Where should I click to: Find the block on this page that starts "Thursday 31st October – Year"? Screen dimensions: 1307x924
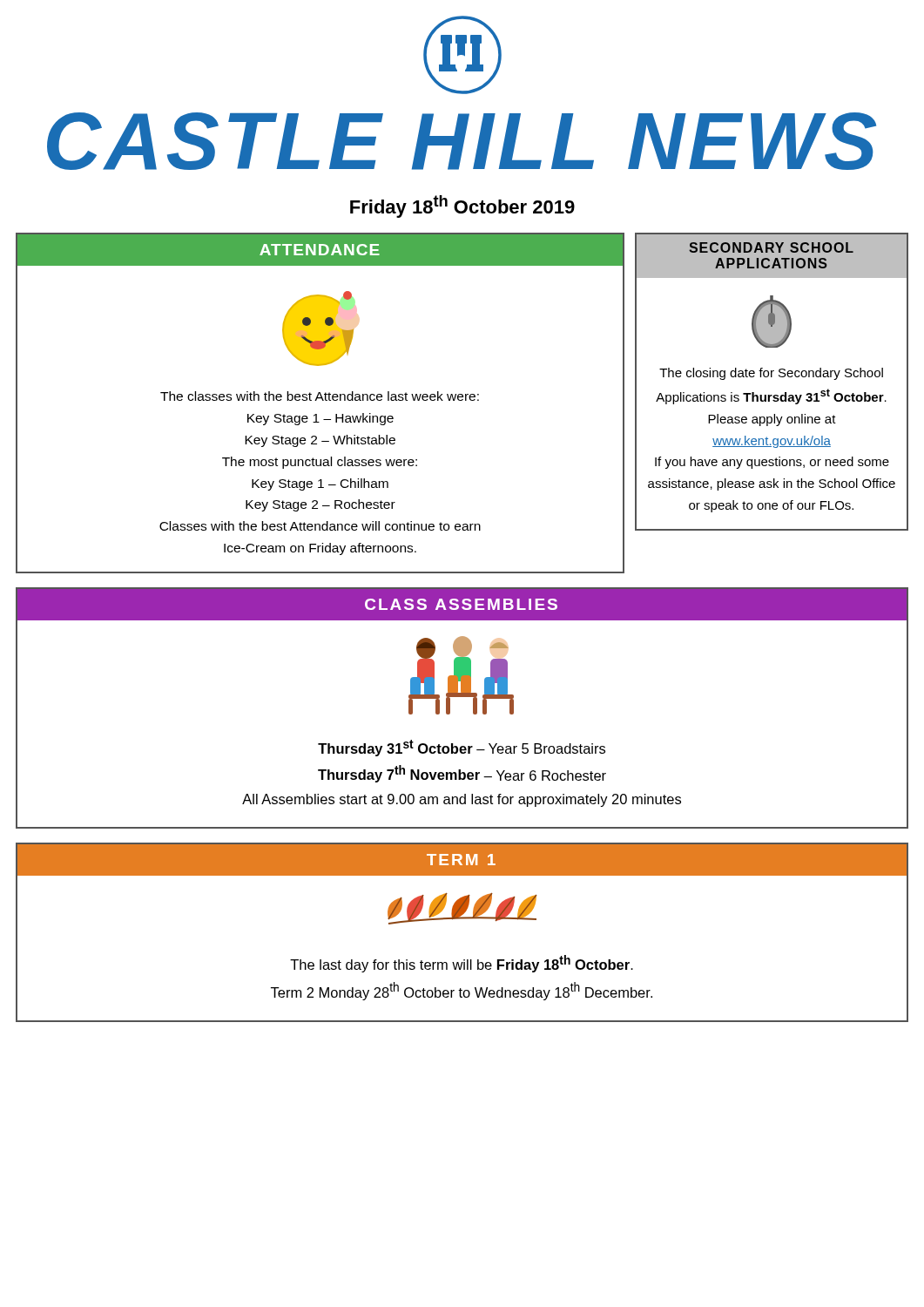pos(462,772)
